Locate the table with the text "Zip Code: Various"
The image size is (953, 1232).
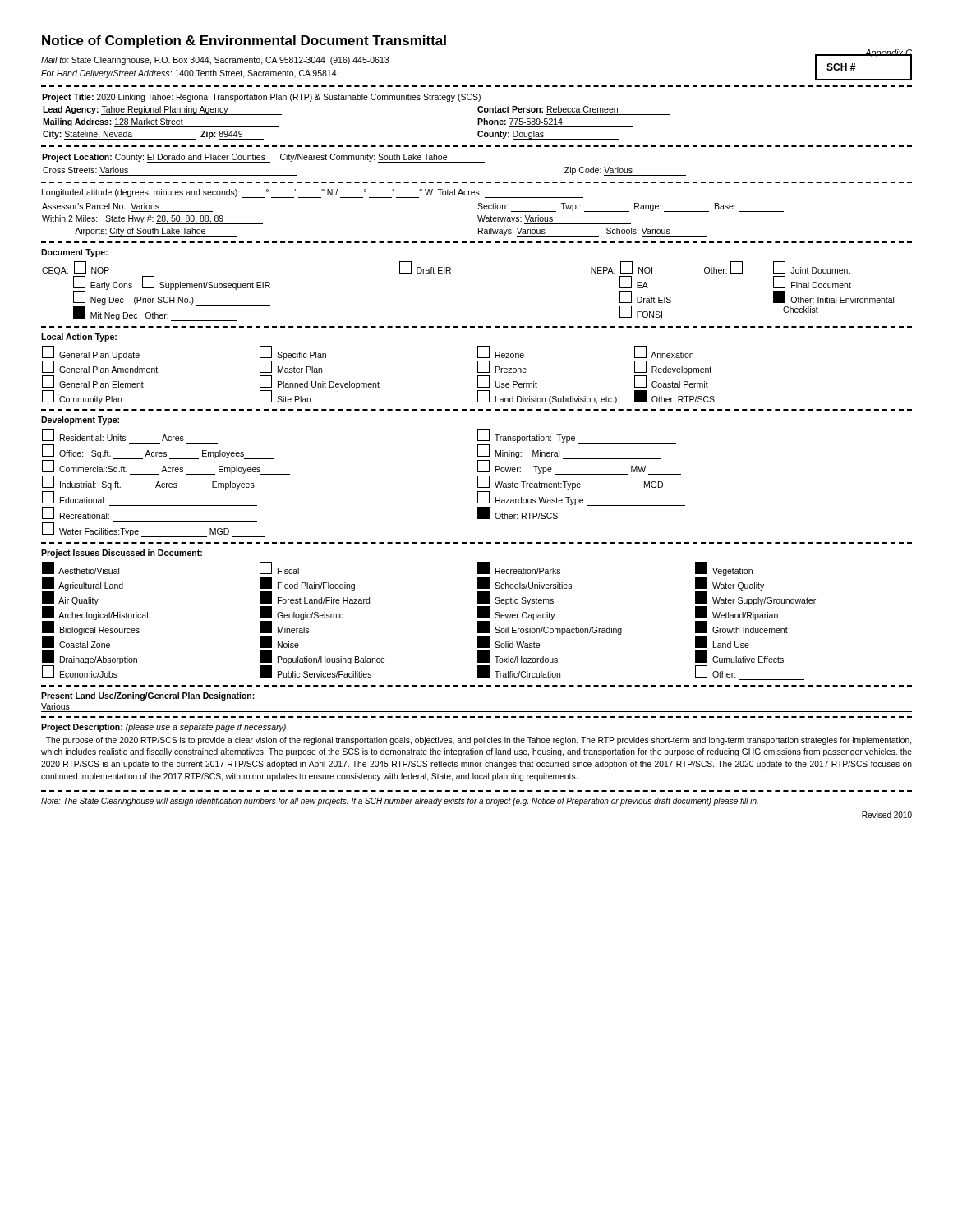tap(476, 164)
